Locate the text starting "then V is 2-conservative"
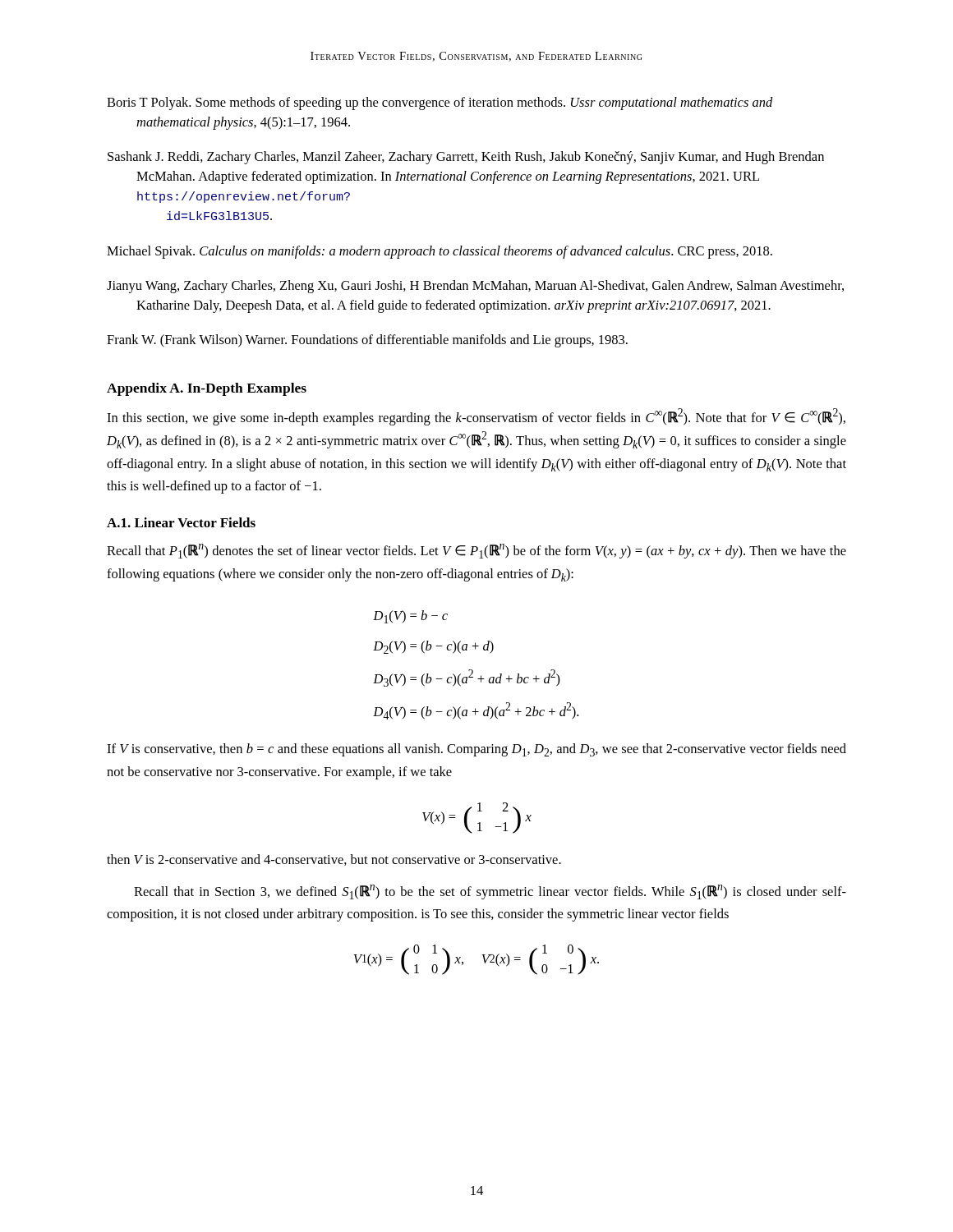Image resolution: width=953 pixels, height=1232 pixels. point(334,859)
